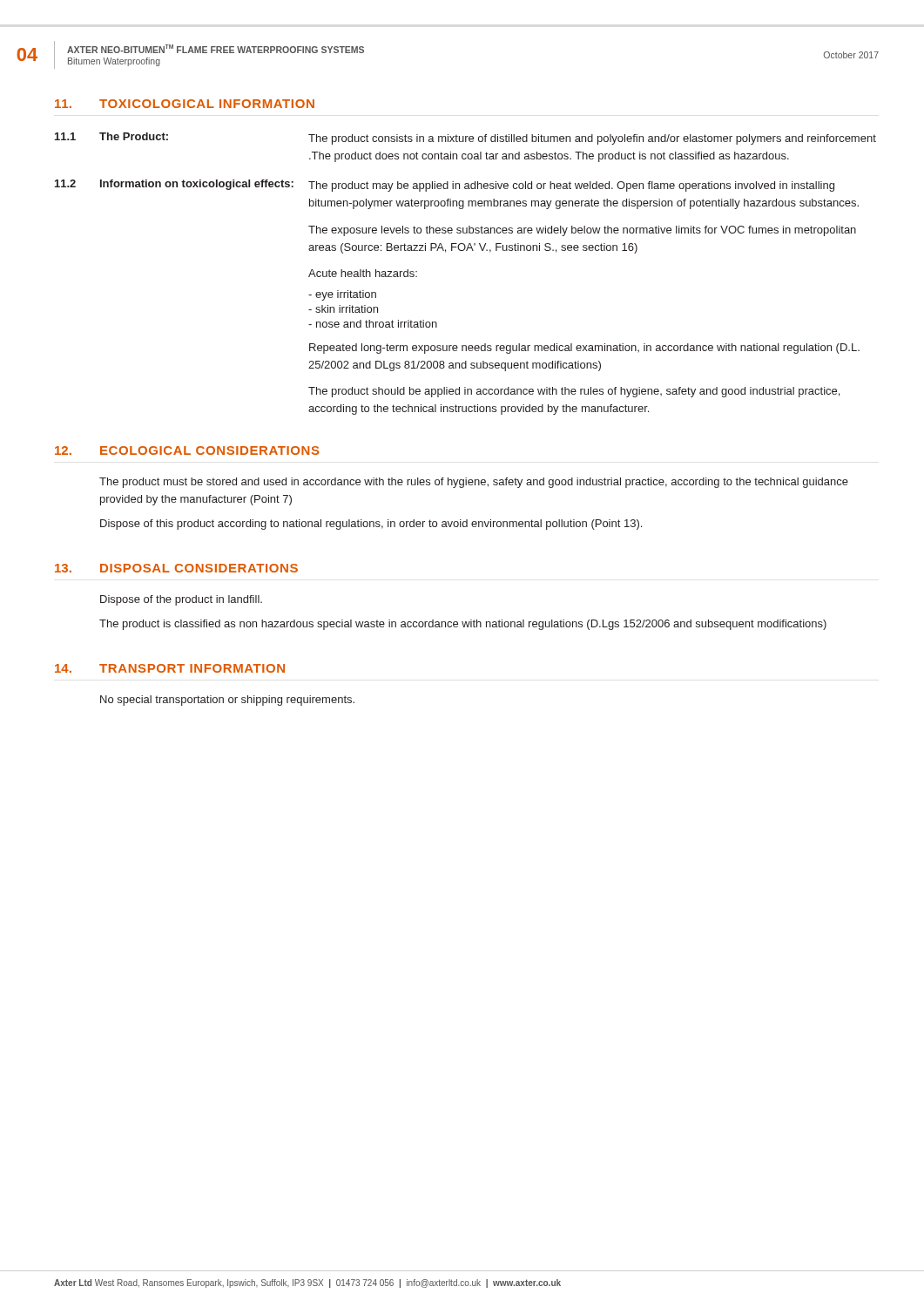924x1307 pixels.
Task: Locate the region starting "skin irritation"
Action: [x=343, y=309]
